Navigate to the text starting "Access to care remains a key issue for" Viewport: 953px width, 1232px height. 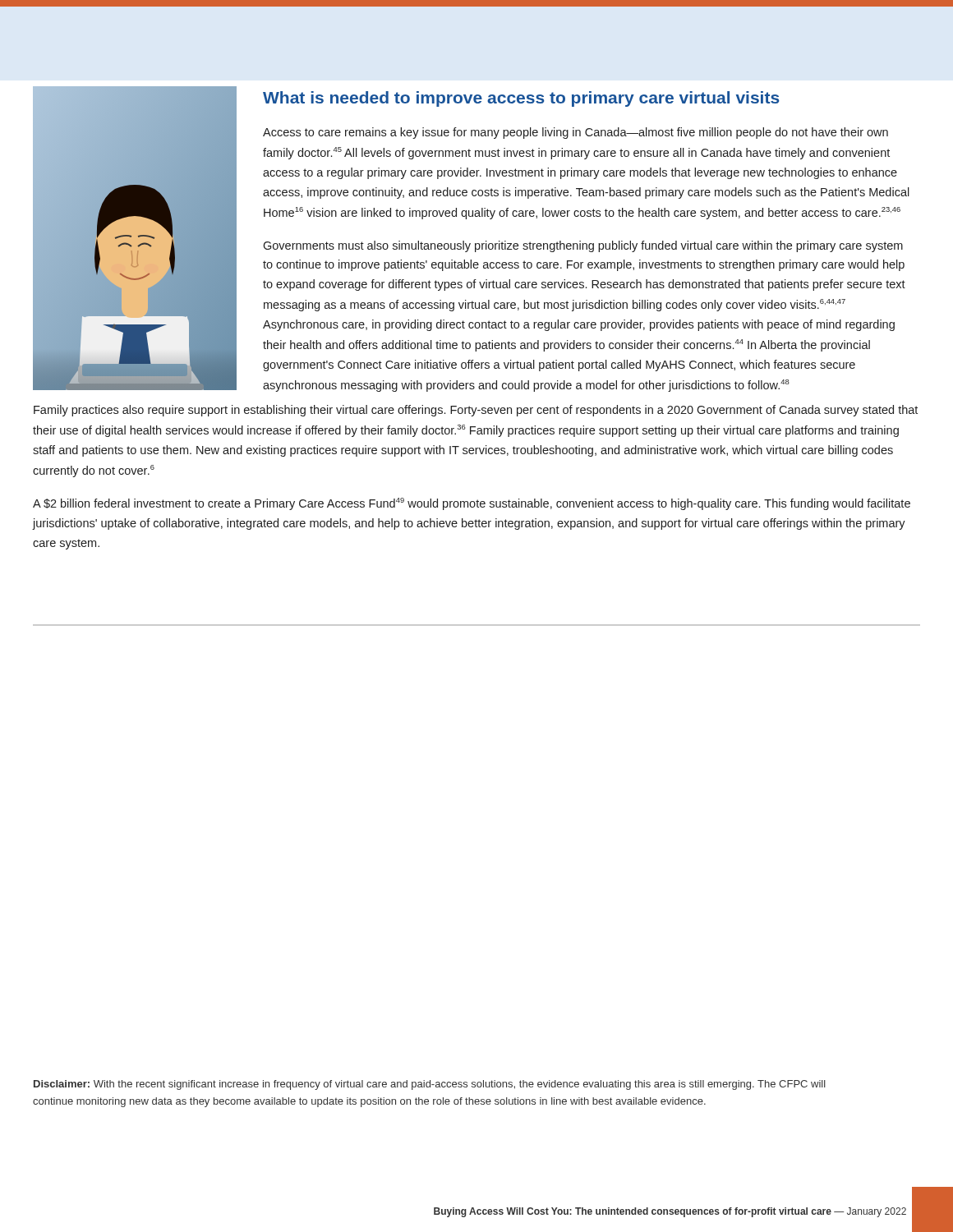pyautogui.click(x=586, y=172)
